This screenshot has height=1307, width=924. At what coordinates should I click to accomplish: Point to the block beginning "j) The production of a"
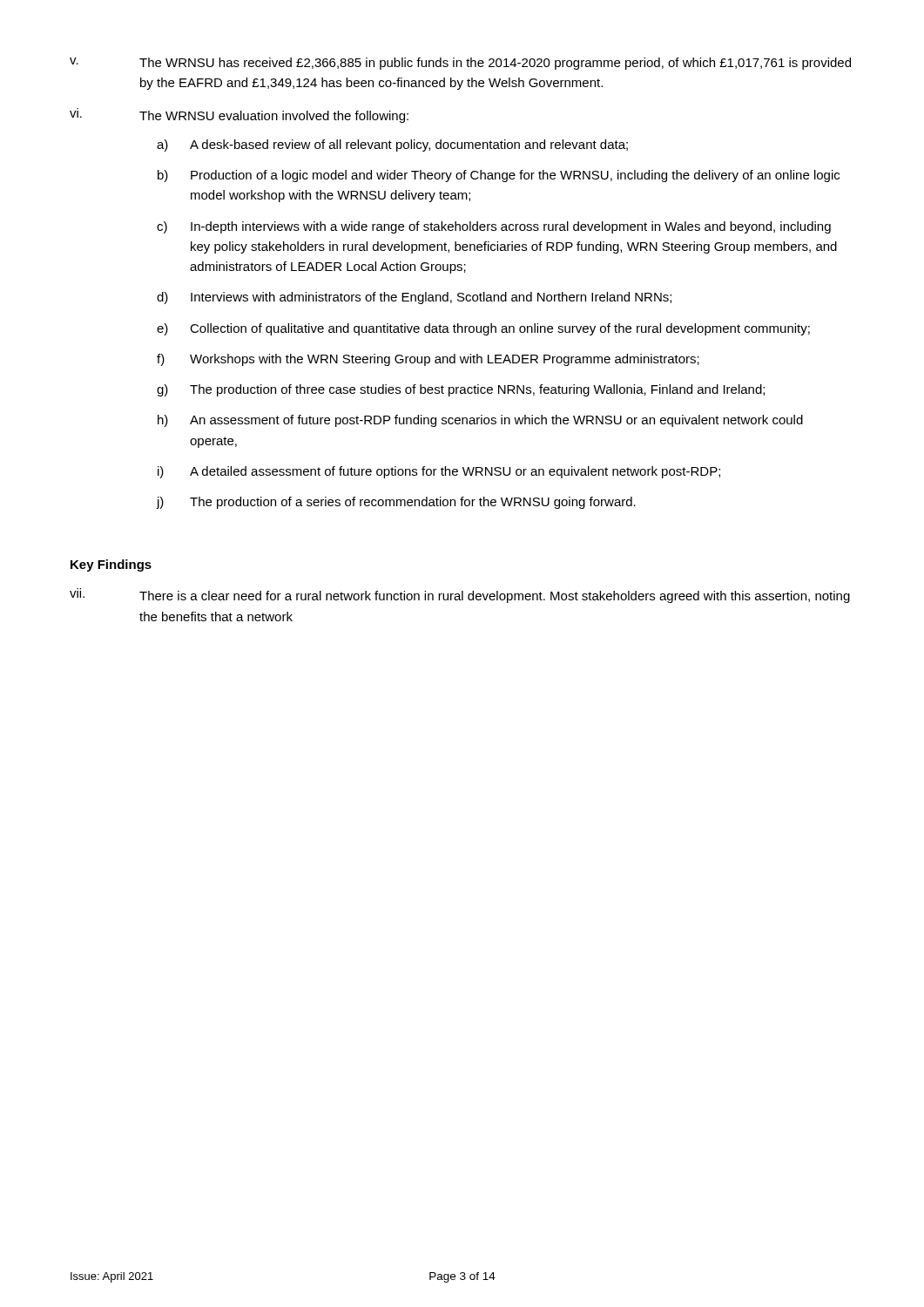[x=506, y=502]
